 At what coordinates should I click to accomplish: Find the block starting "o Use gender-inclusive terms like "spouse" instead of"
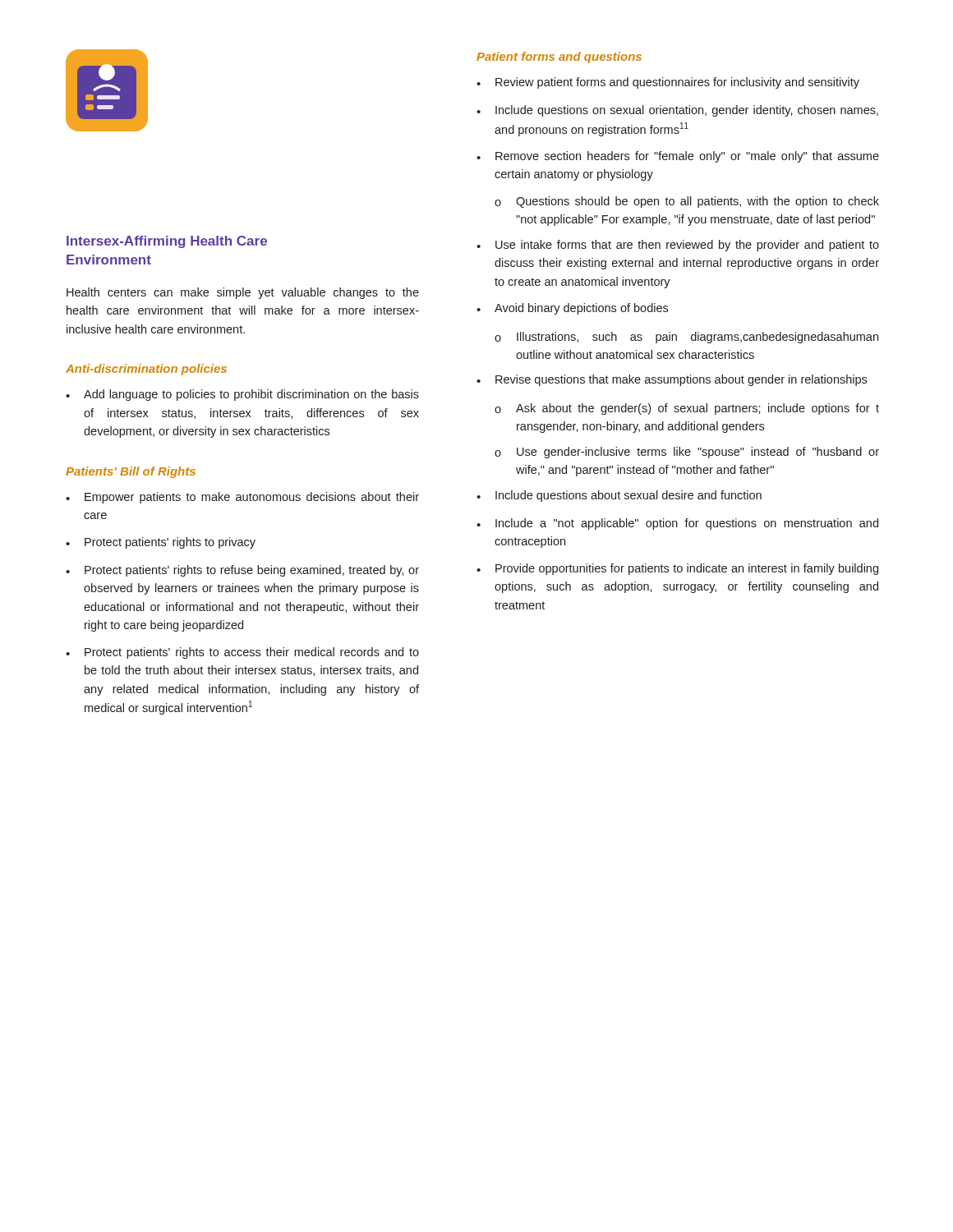(687, 461)
